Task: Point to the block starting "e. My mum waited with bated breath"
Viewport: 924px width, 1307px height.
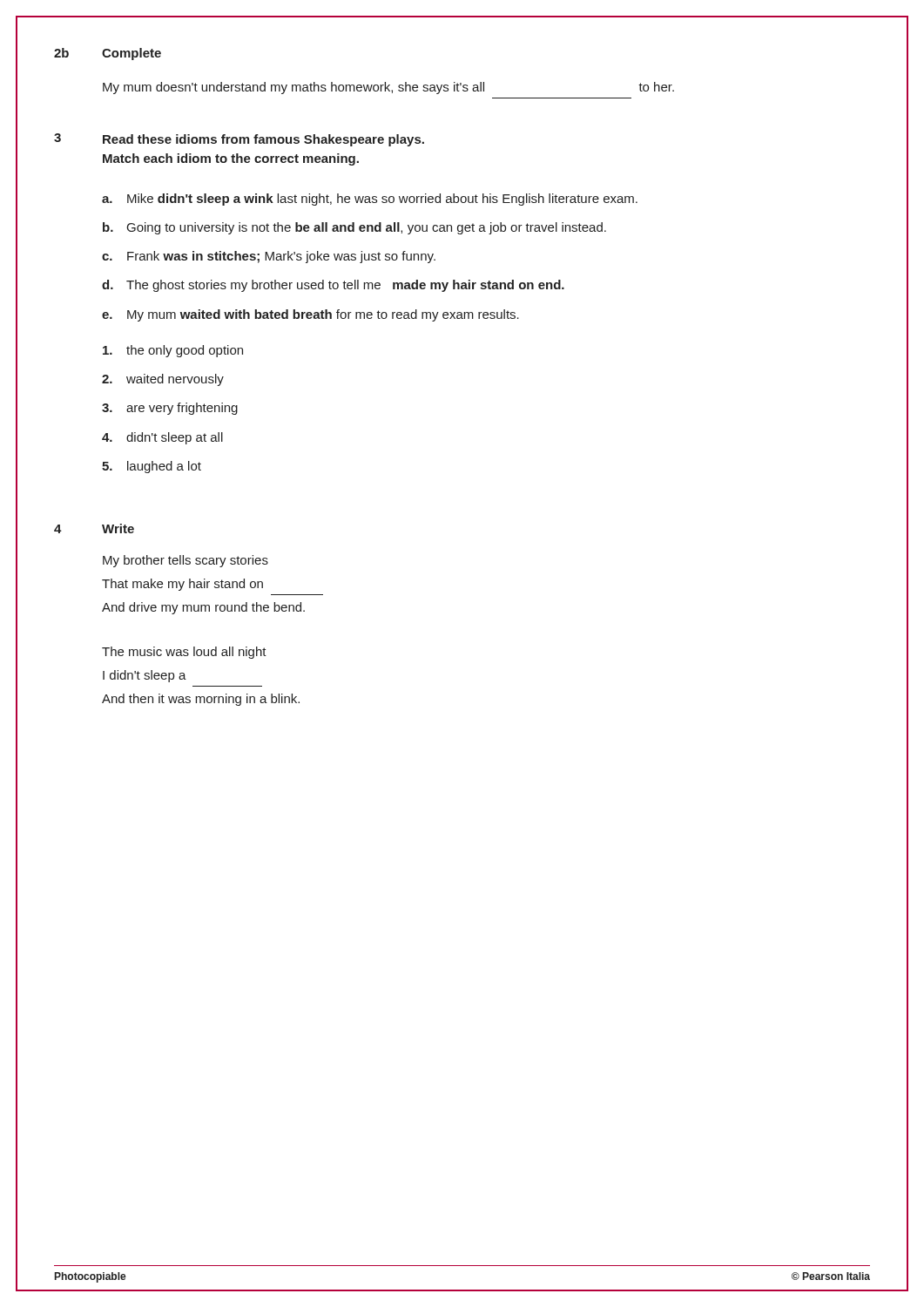Action: (486, 314)
